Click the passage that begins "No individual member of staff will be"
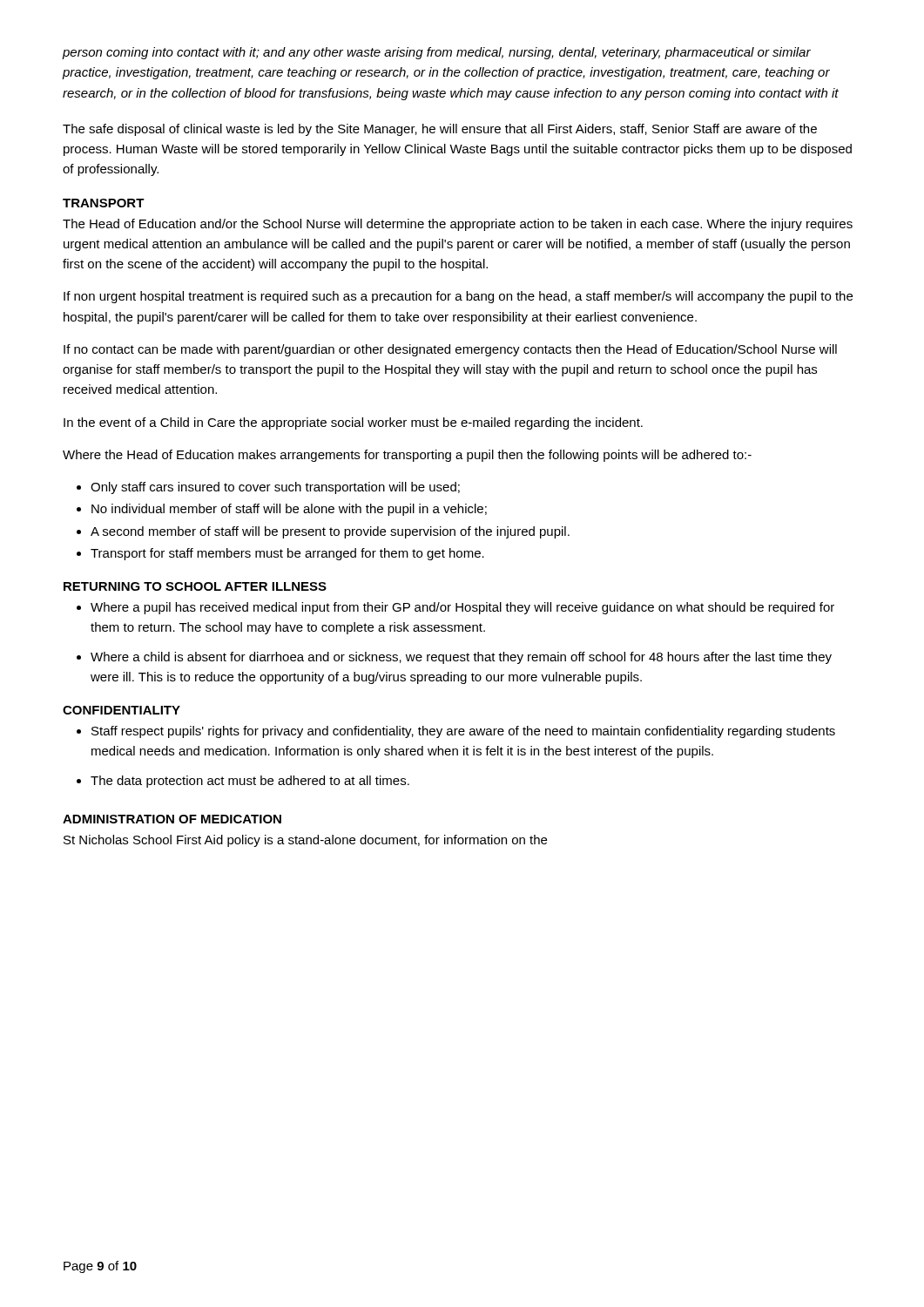The image size is (924, 1307). (x=289, y=509)
